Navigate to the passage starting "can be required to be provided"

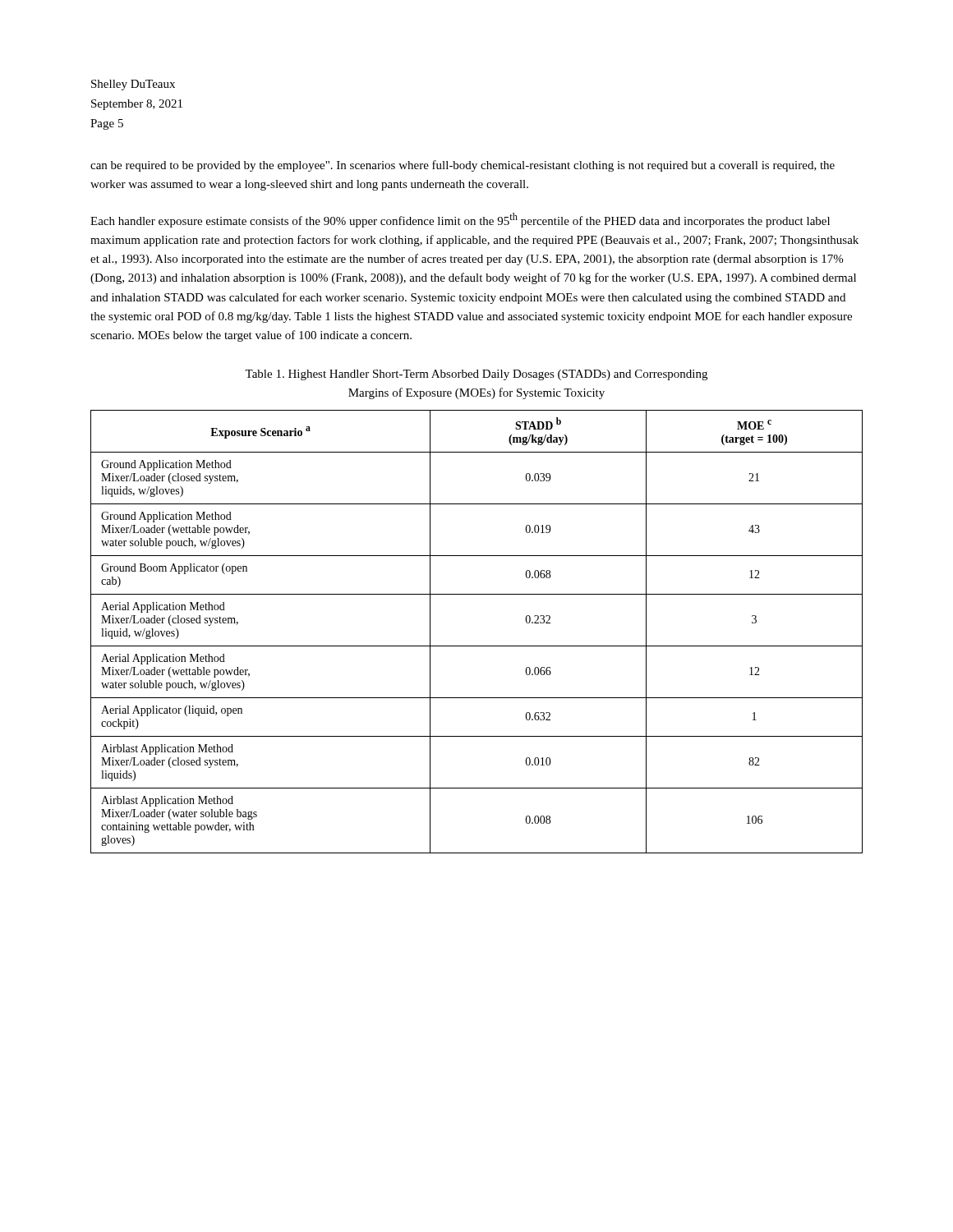[463, 175]
